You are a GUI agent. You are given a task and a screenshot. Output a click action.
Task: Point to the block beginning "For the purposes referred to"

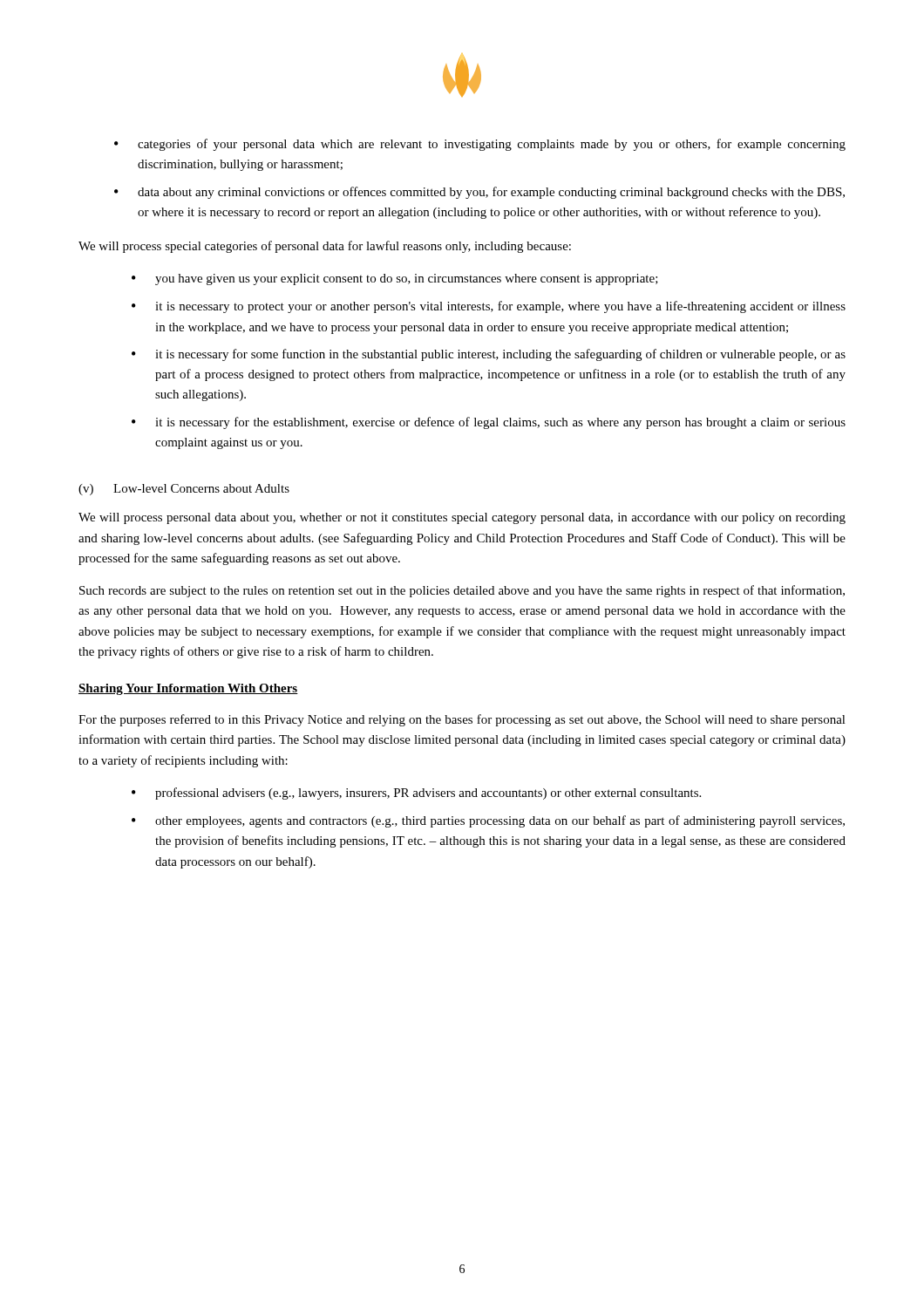(462, 740)
